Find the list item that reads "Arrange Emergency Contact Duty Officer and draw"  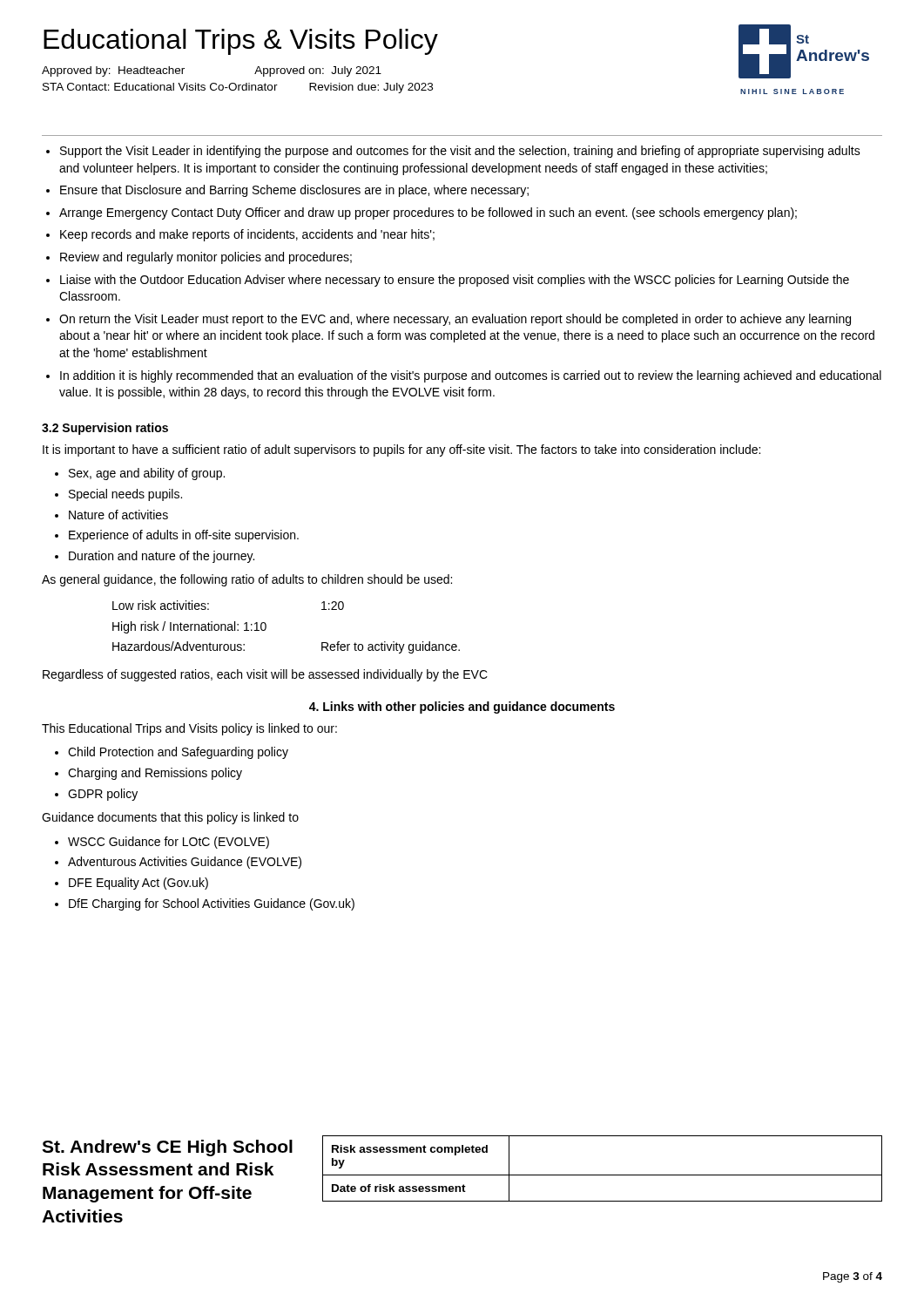tap(428, 212)
